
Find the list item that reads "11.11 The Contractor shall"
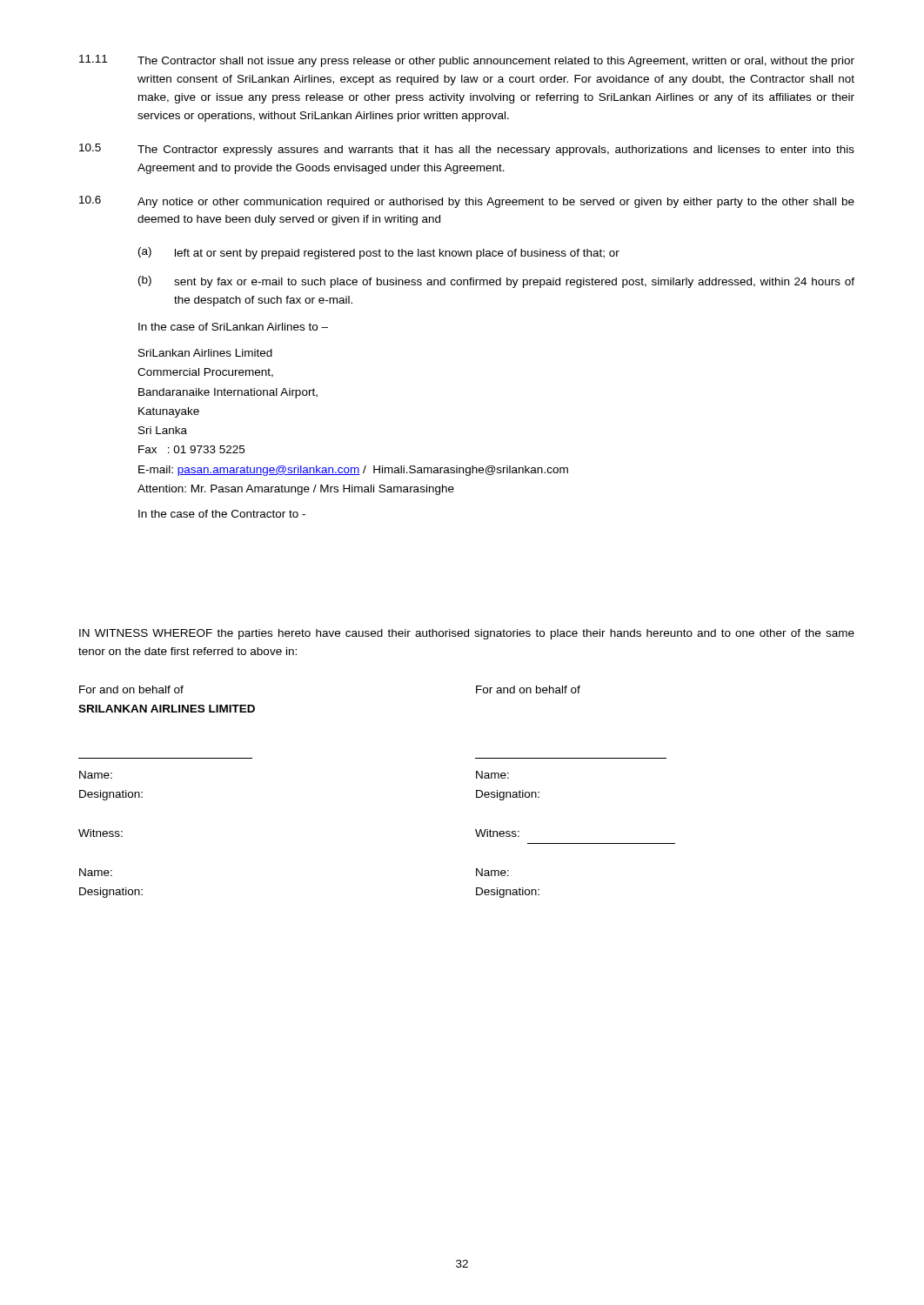point(466,89)
